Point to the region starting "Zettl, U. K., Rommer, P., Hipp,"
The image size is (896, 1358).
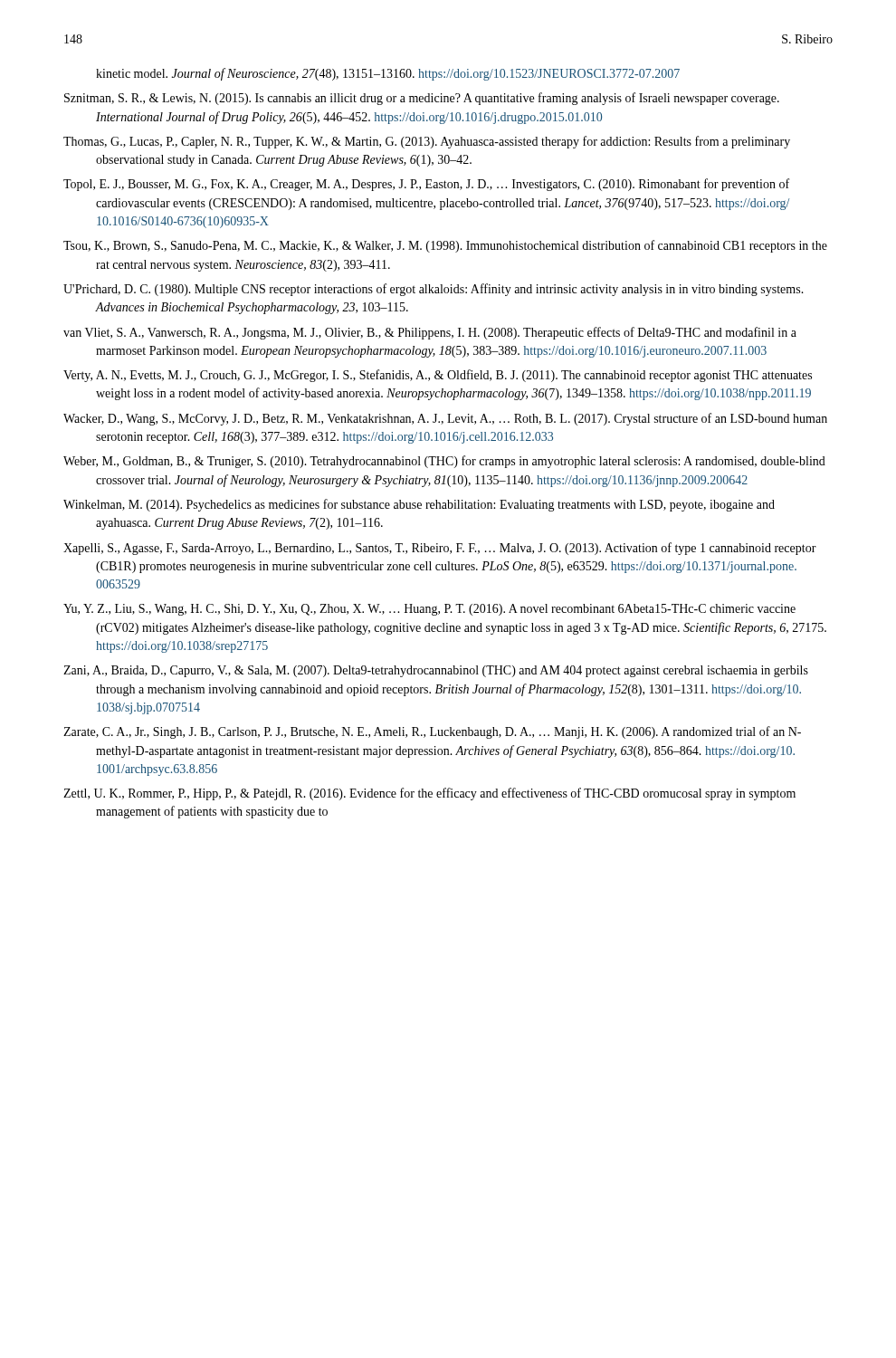430,803
